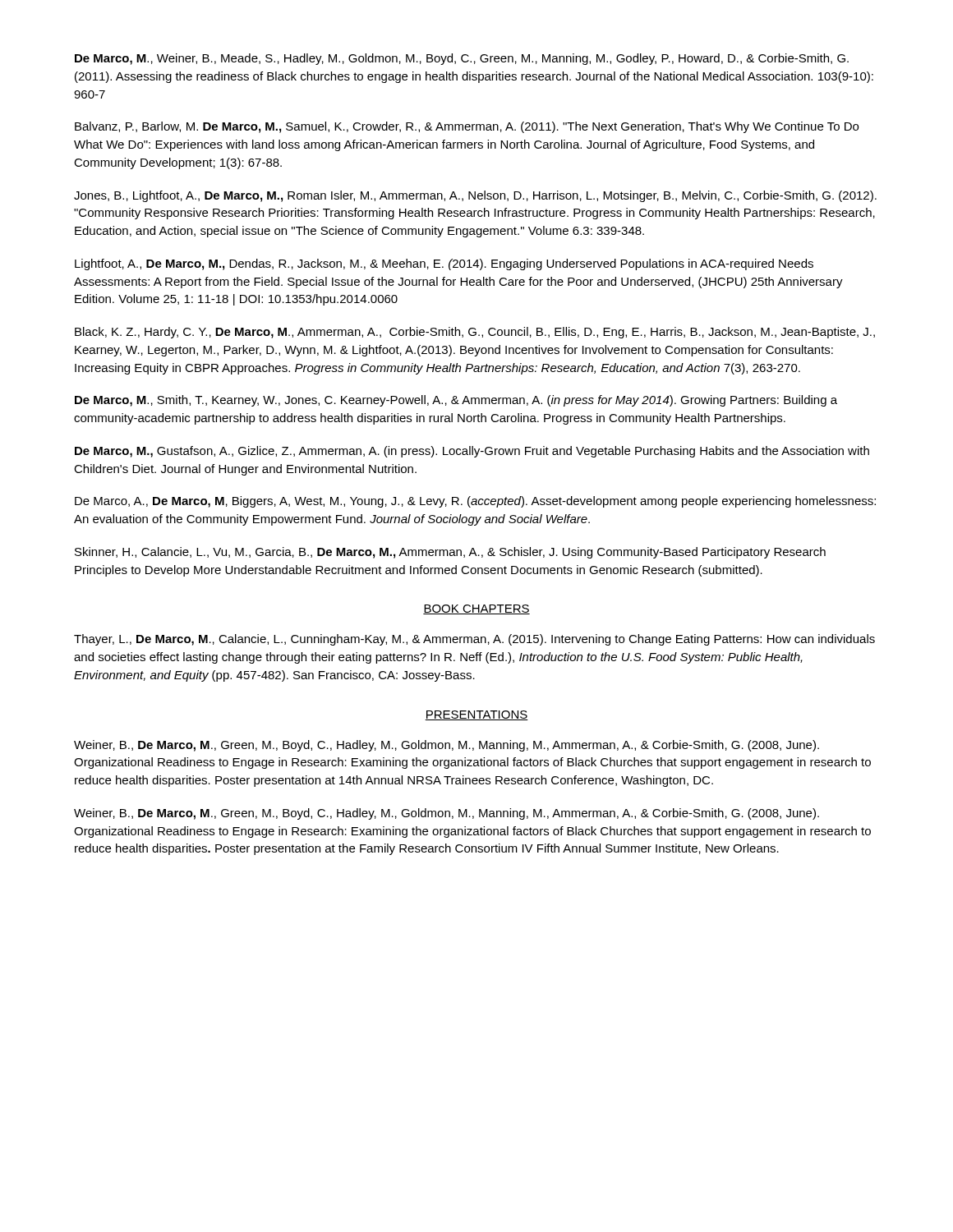
Task: Click on the list item containing "Black, K. Z.,"
Action: coord(475,349)
